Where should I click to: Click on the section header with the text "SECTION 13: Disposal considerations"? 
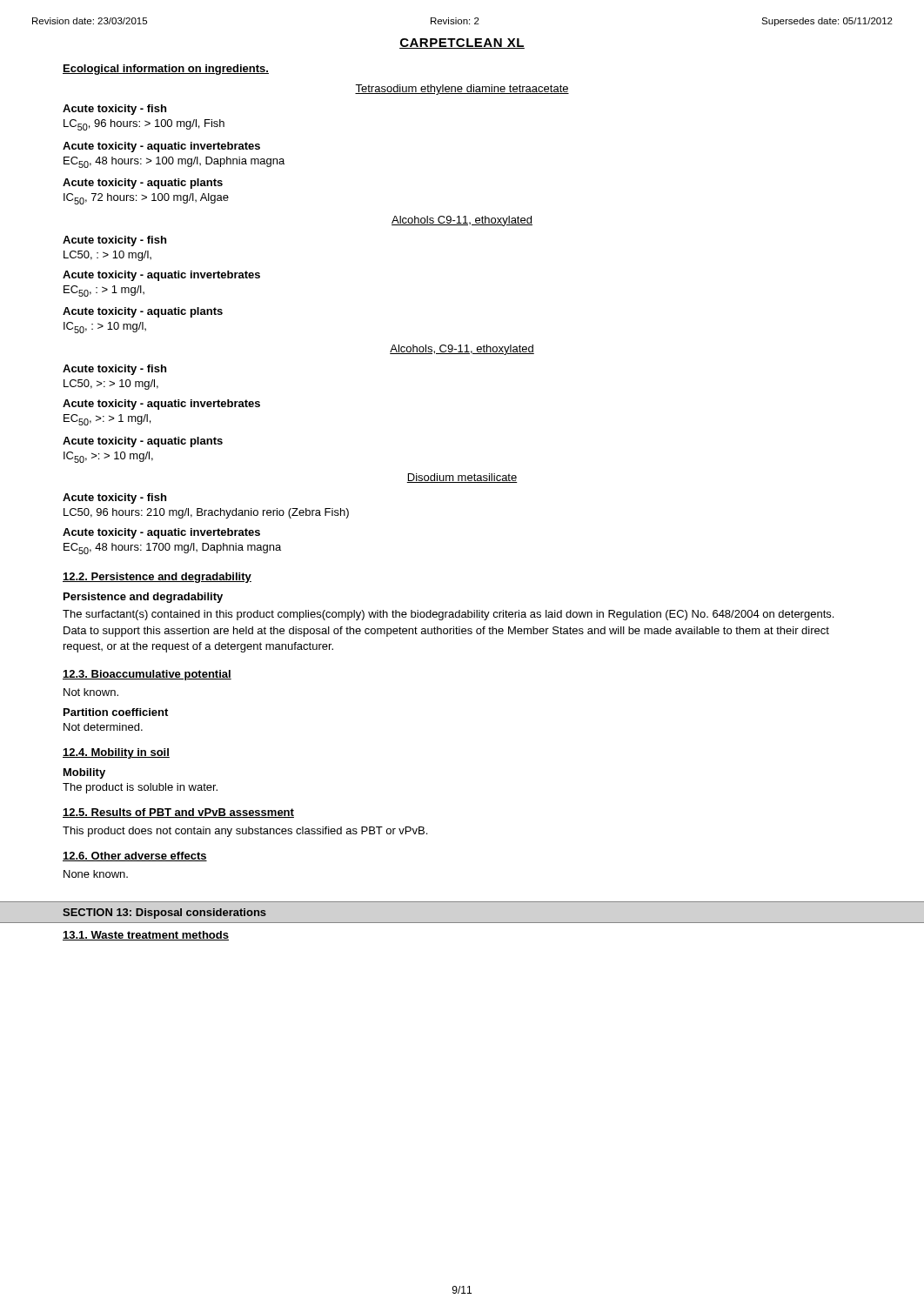tap(164, 912)
